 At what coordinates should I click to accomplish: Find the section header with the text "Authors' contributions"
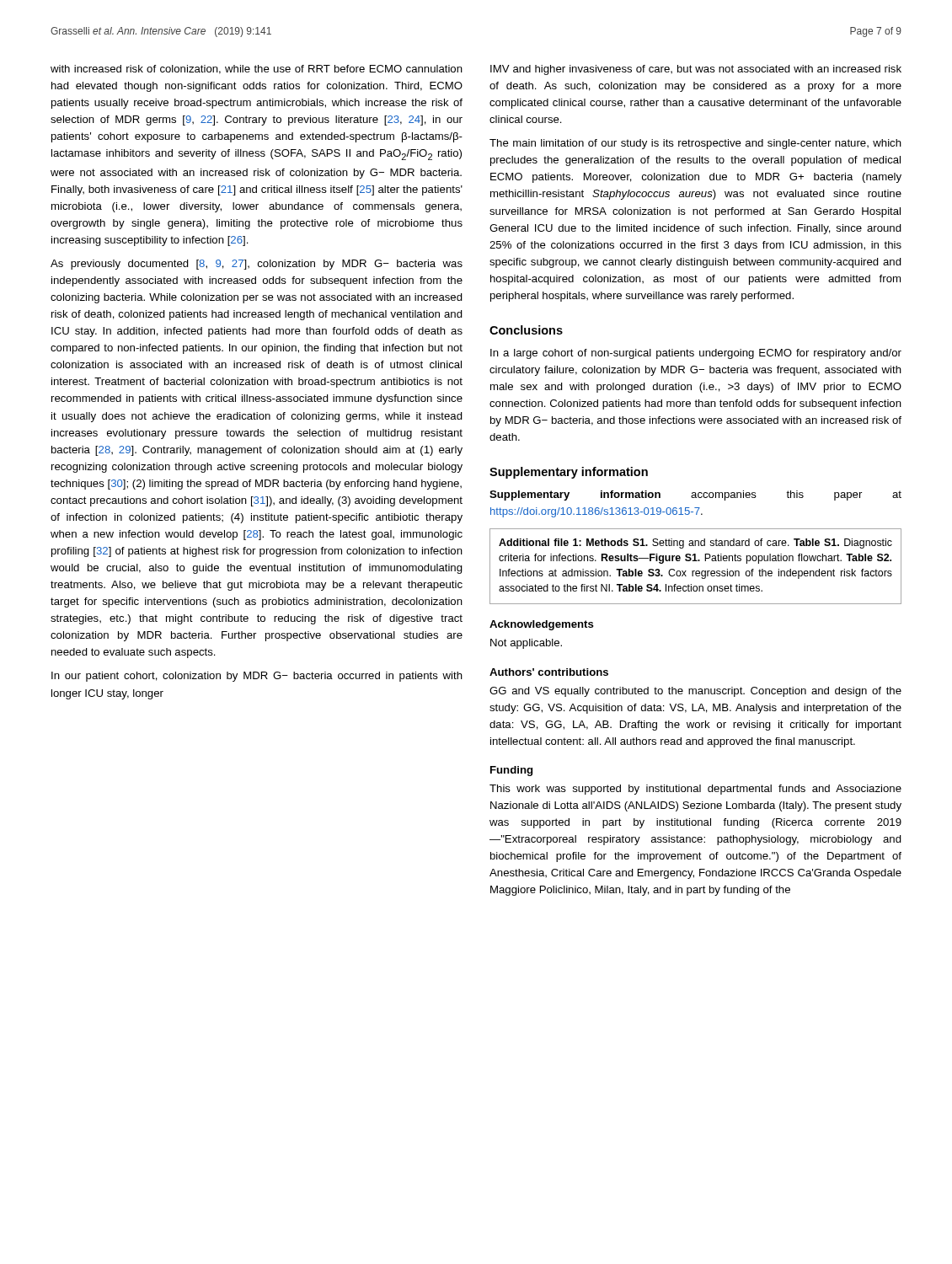[x=549, y=672]
